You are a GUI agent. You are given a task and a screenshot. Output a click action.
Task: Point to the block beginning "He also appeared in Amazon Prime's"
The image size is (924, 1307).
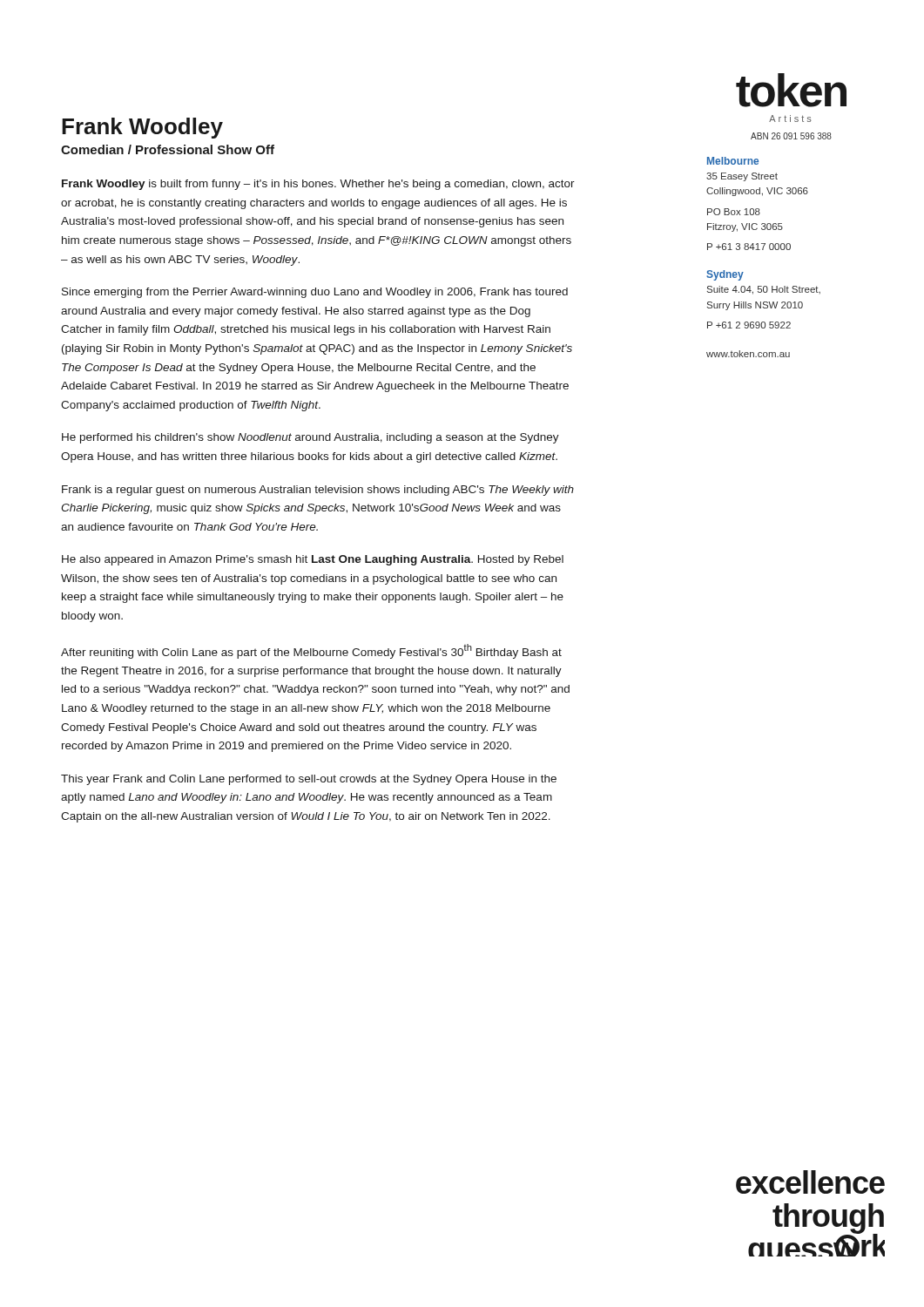click(312, 587)
